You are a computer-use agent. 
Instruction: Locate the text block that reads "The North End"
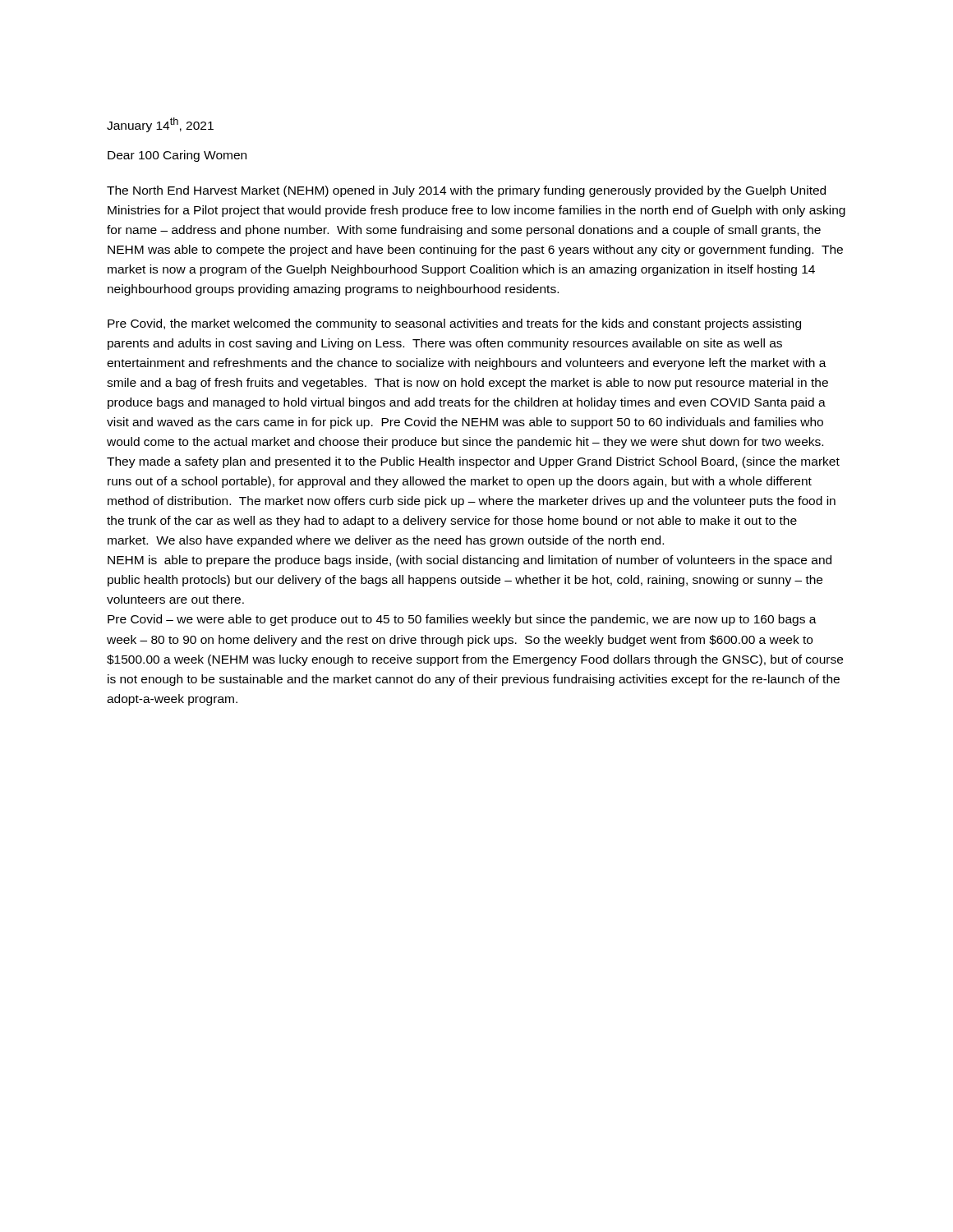point(476,240)
